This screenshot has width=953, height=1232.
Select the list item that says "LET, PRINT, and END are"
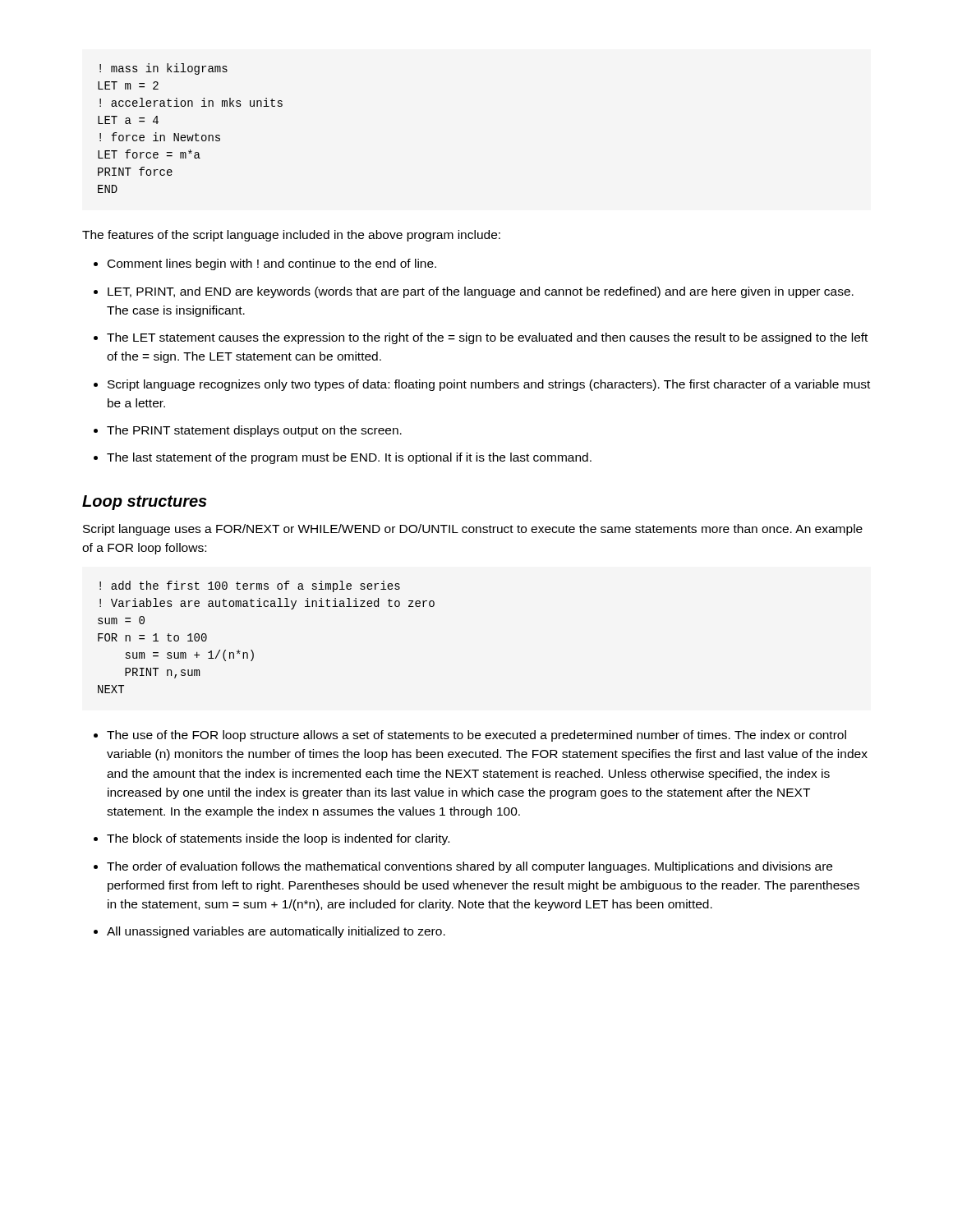(x=476, y=300)
